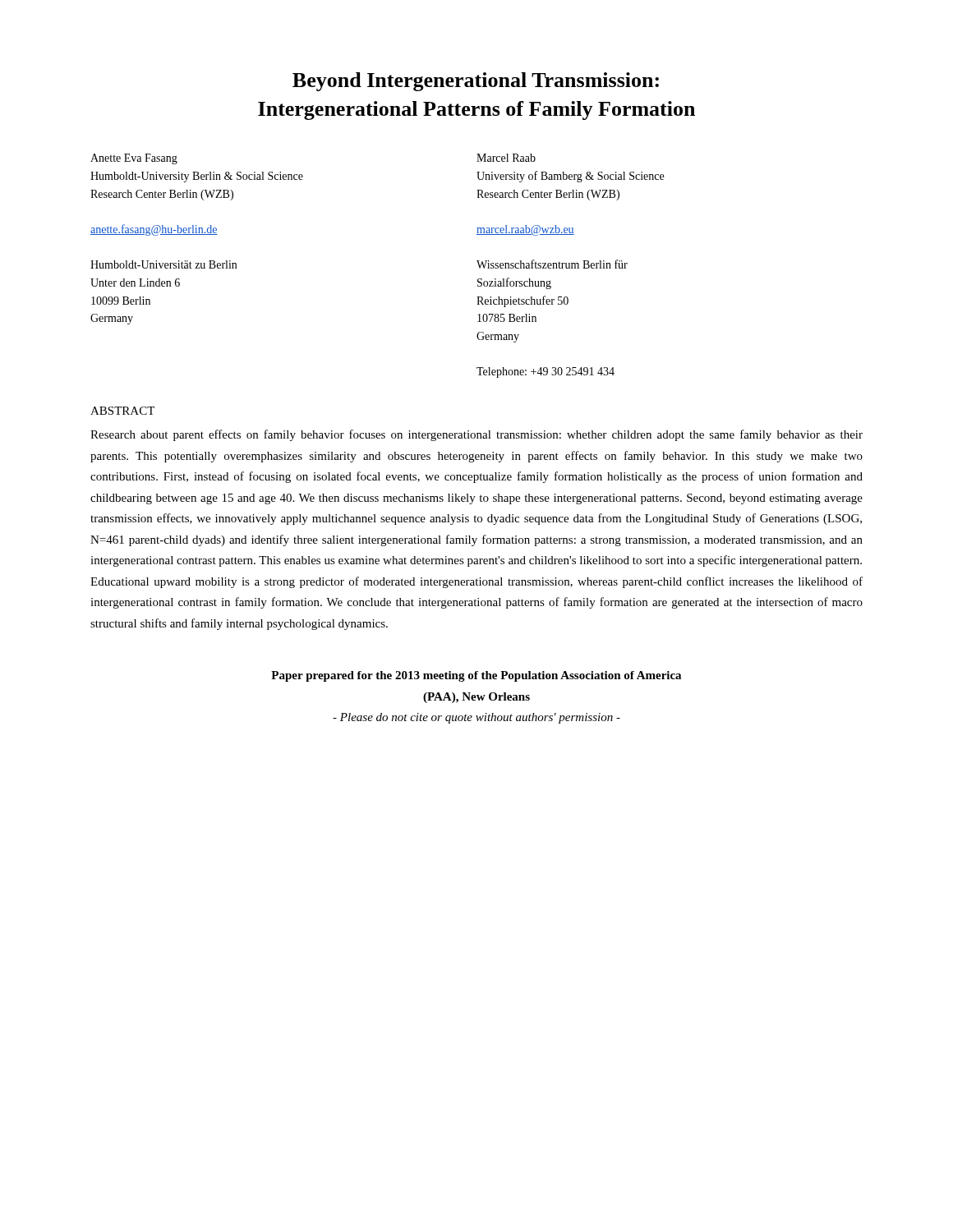Point to the block beginning "Paper prepared for the 2013 meeting of the"
This screenshot has height=1232, width=953.
(476, 697)
